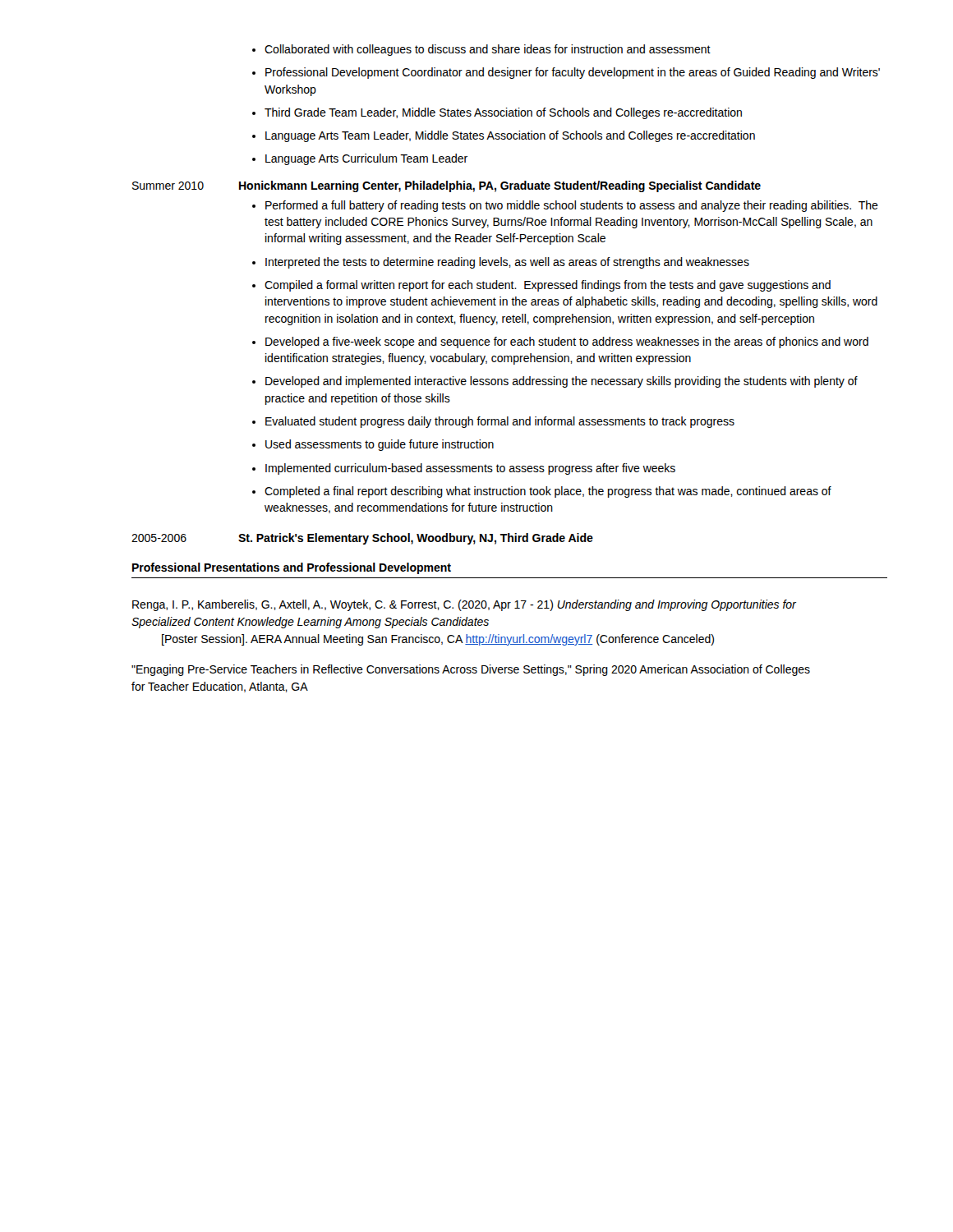Select the block starting "Summer 2010 Honickmann Learning Center,"

pyautogui.click(x=509, y=185)
